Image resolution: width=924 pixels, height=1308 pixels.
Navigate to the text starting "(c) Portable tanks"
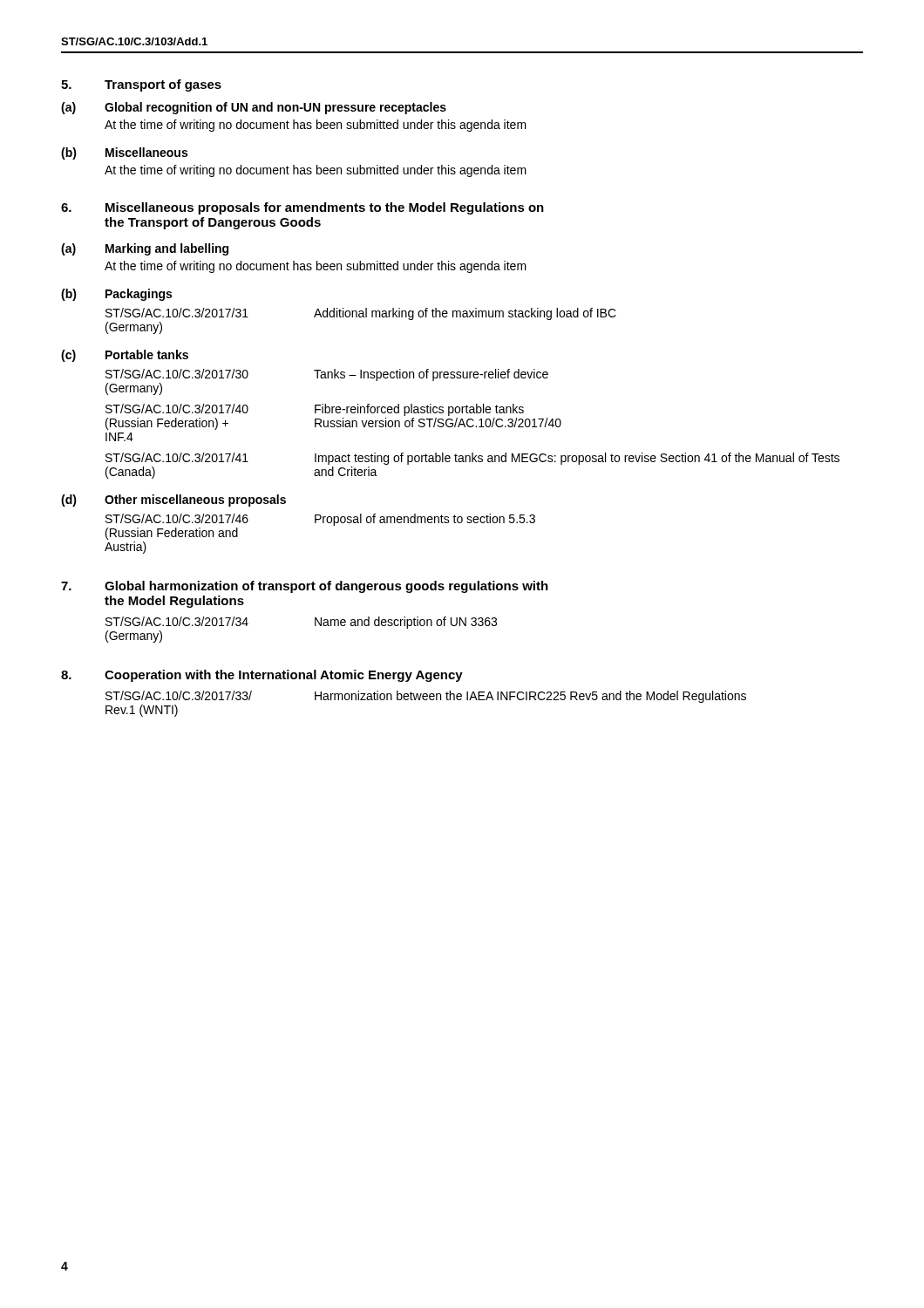pyautogui.click(x=125, y=355)
